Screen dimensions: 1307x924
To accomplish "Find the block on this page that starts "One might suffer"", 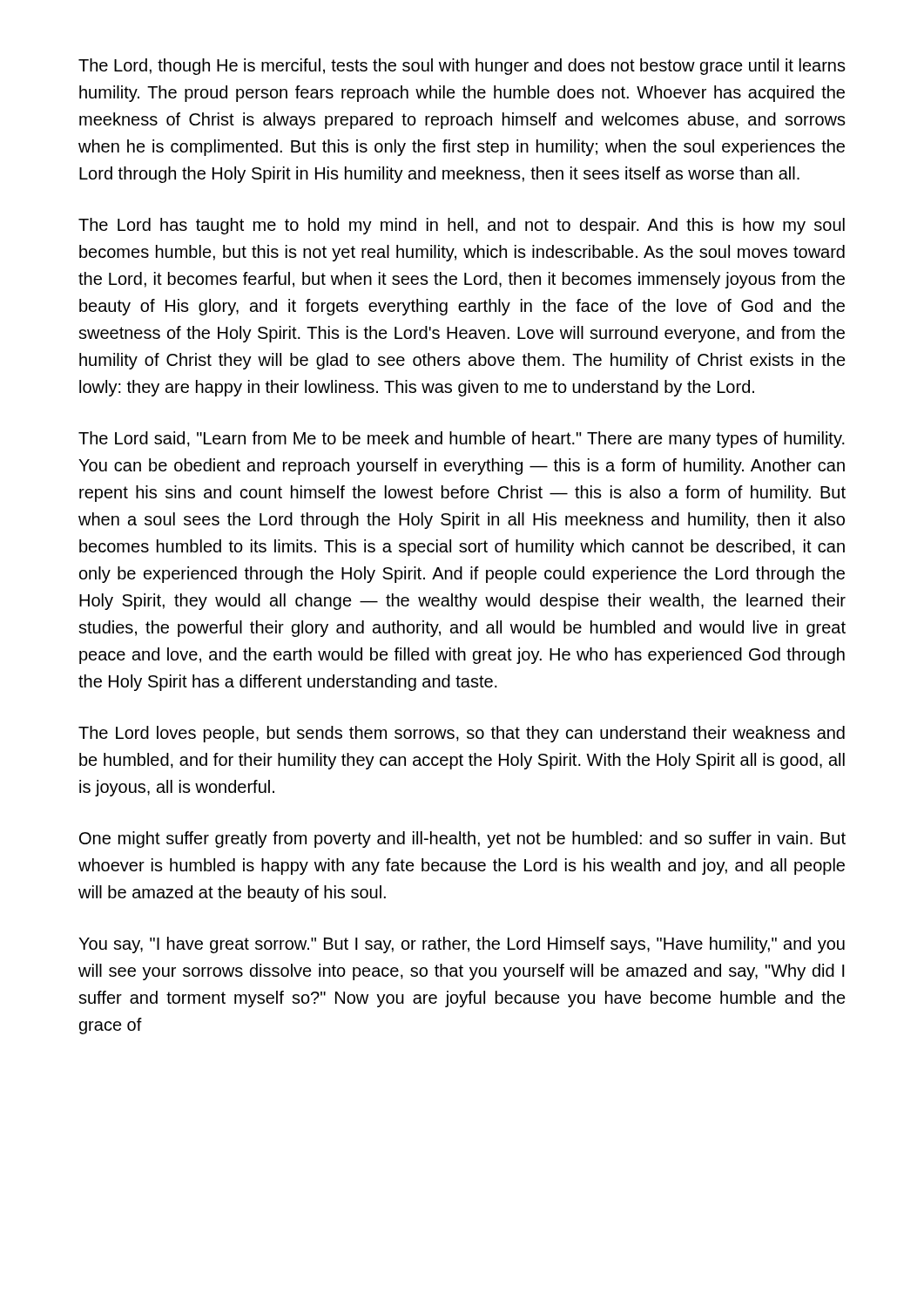I will 462,865.
